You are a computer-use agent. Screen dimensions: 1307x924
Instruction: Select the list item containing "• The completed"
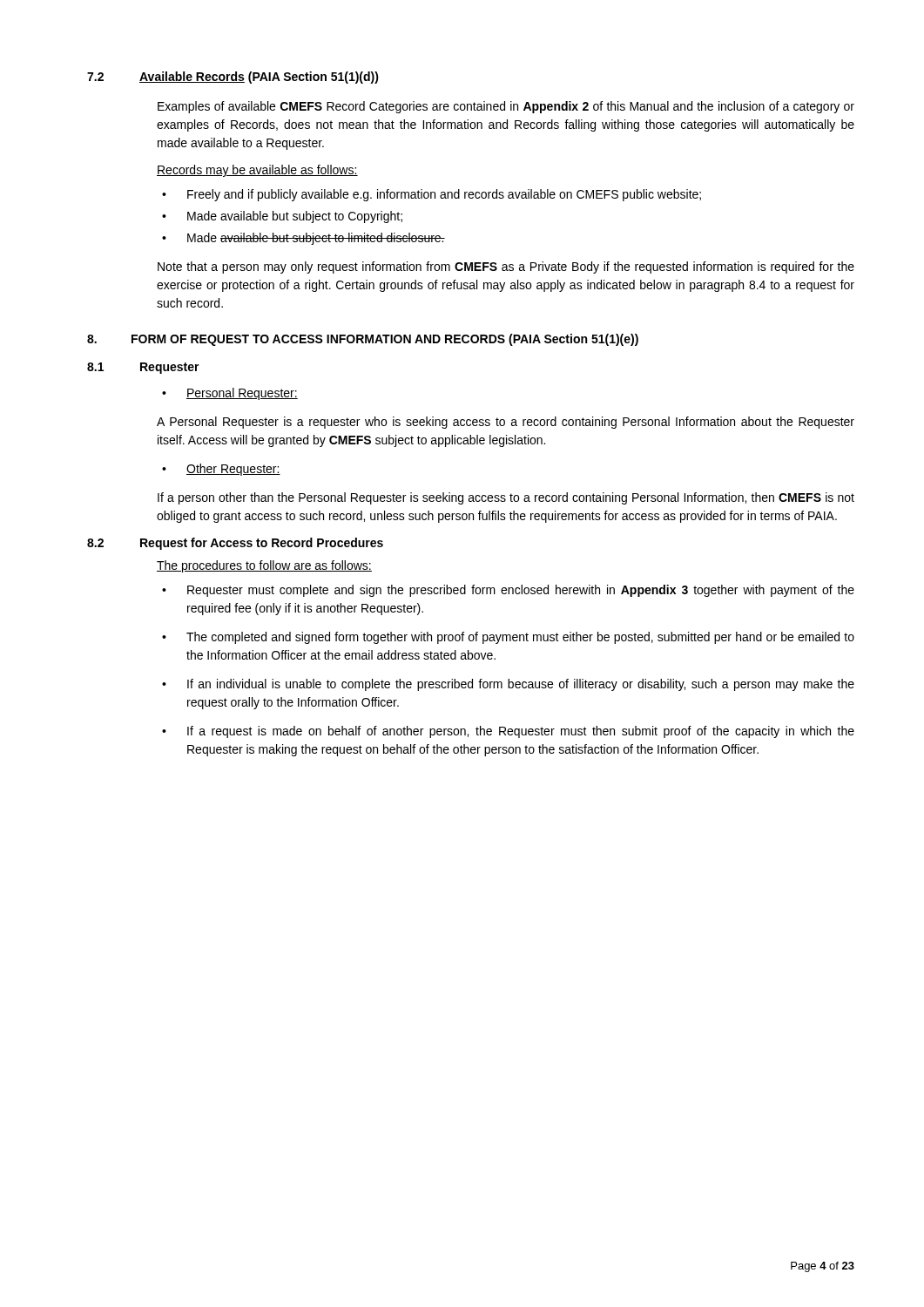(x=506, y=647)
